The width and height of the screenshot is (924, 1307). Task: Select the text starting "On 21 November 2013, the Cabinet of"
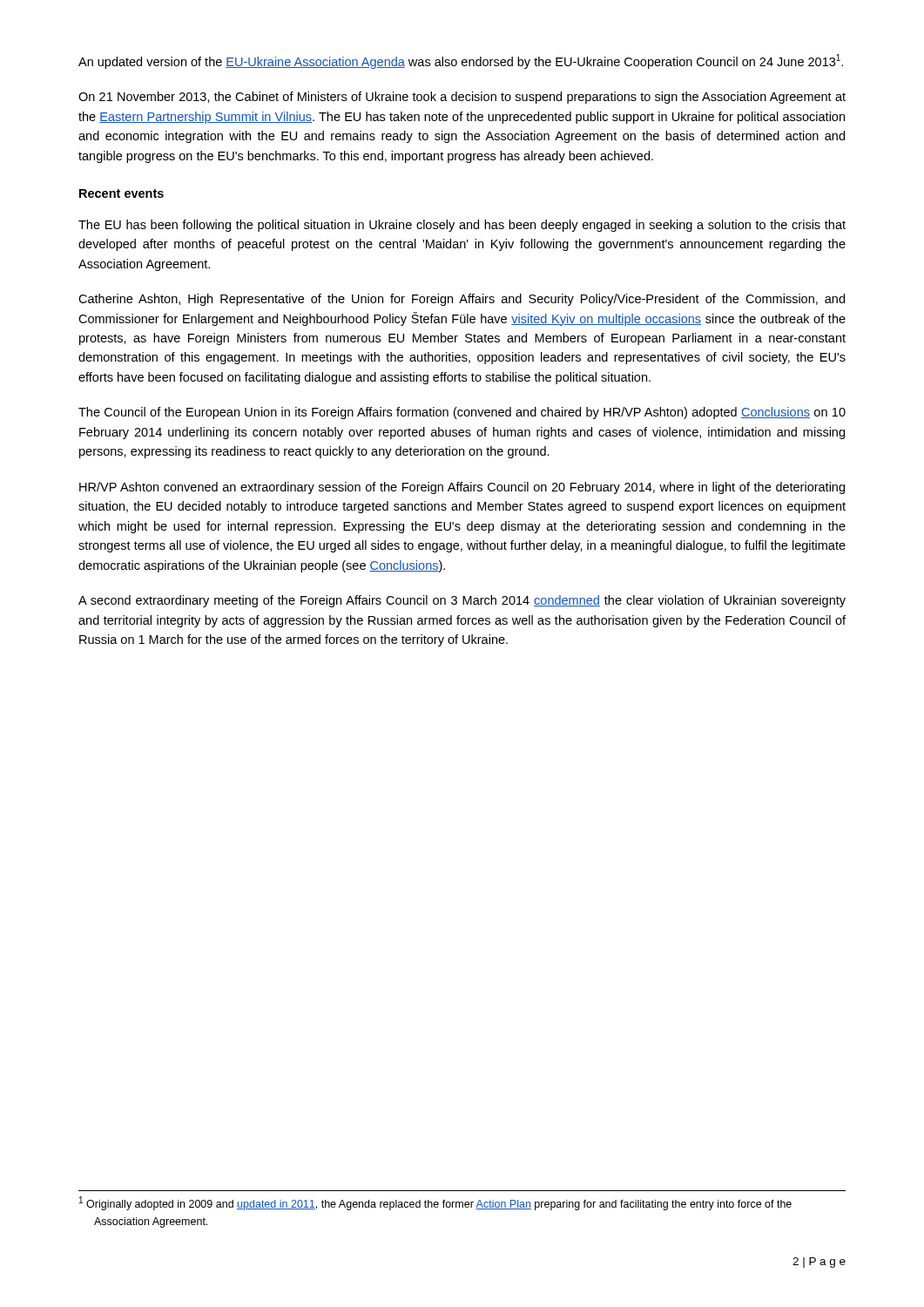(462, 127)
